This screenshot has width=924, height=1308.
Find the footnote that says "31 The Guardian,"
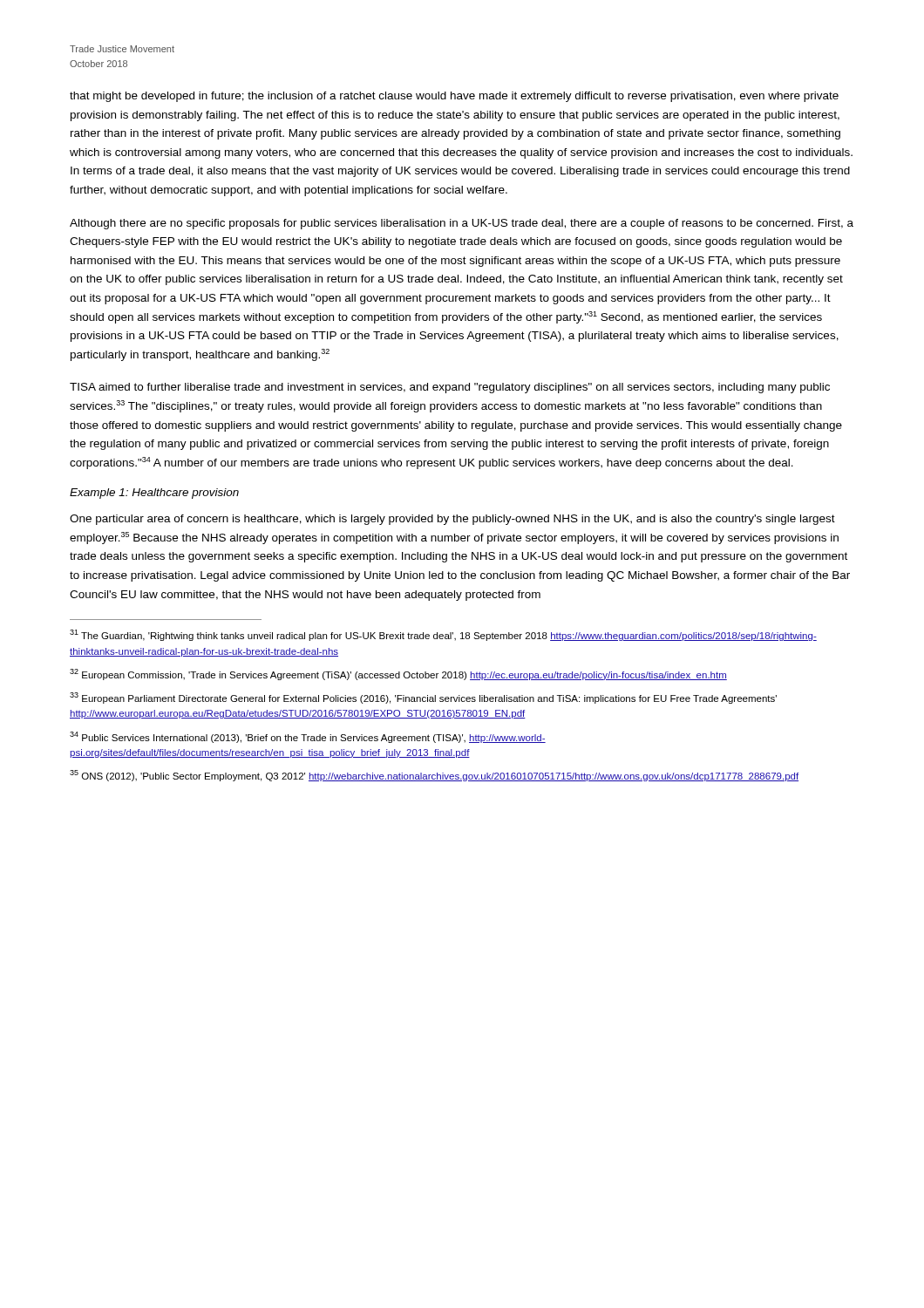click(x=443, y=643)
